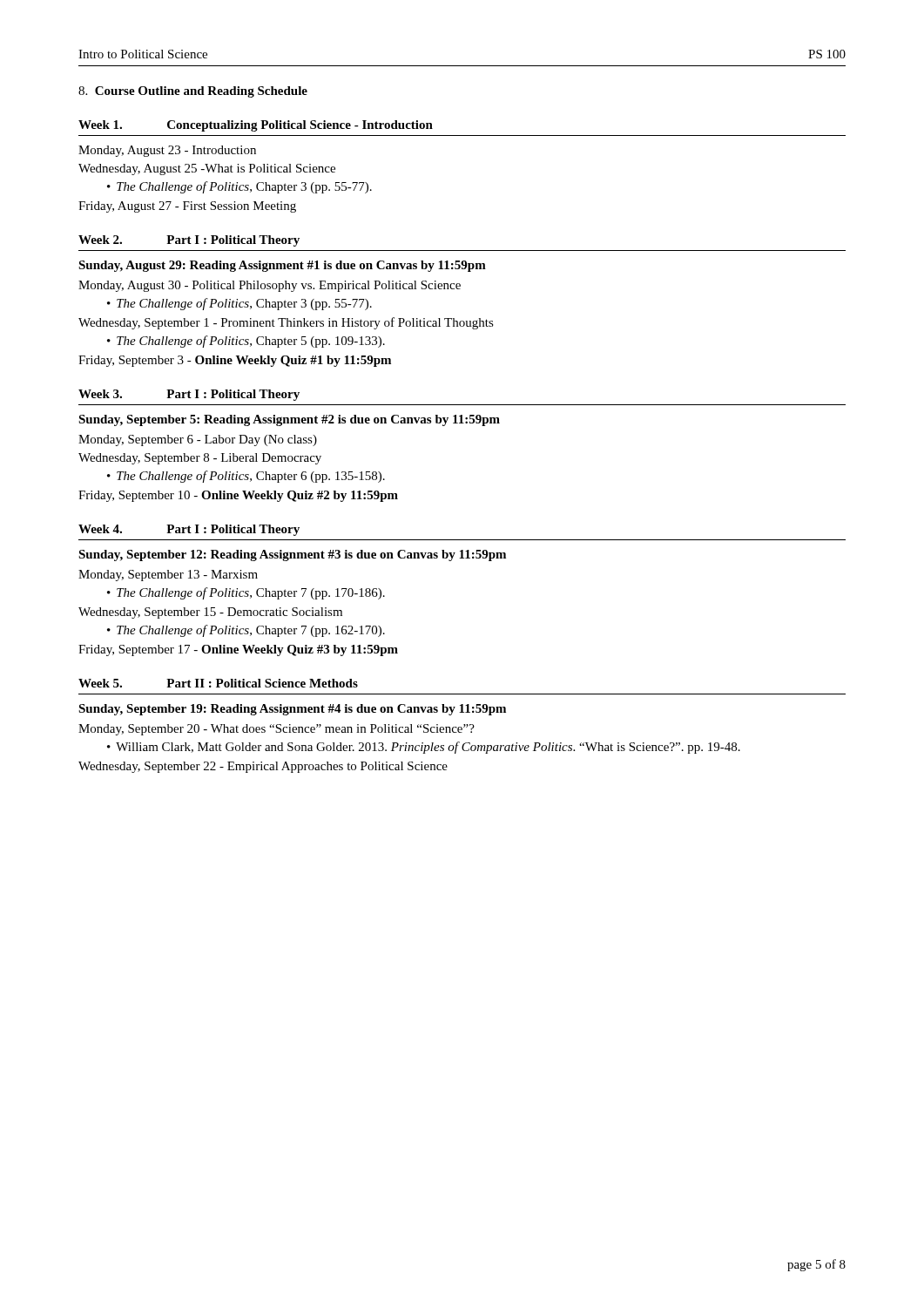Find the text block that says "Wednesday, September 22 - Empirical Approaches"
This screenshot has height=1307, width=924.
pyautogui.click(x=263, y=766)
